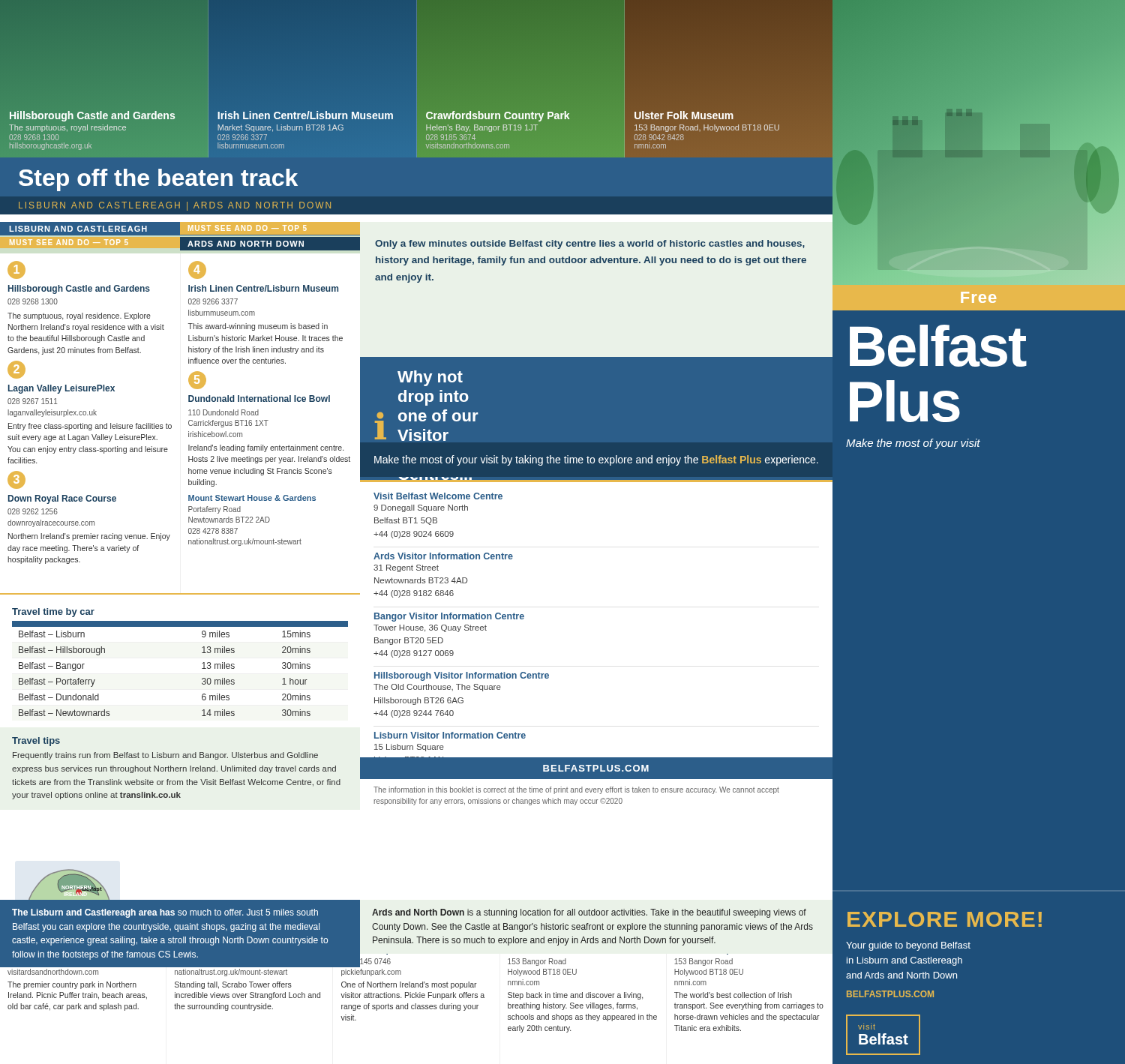Where does it say "EXPLORE MORE!"?

945,919
